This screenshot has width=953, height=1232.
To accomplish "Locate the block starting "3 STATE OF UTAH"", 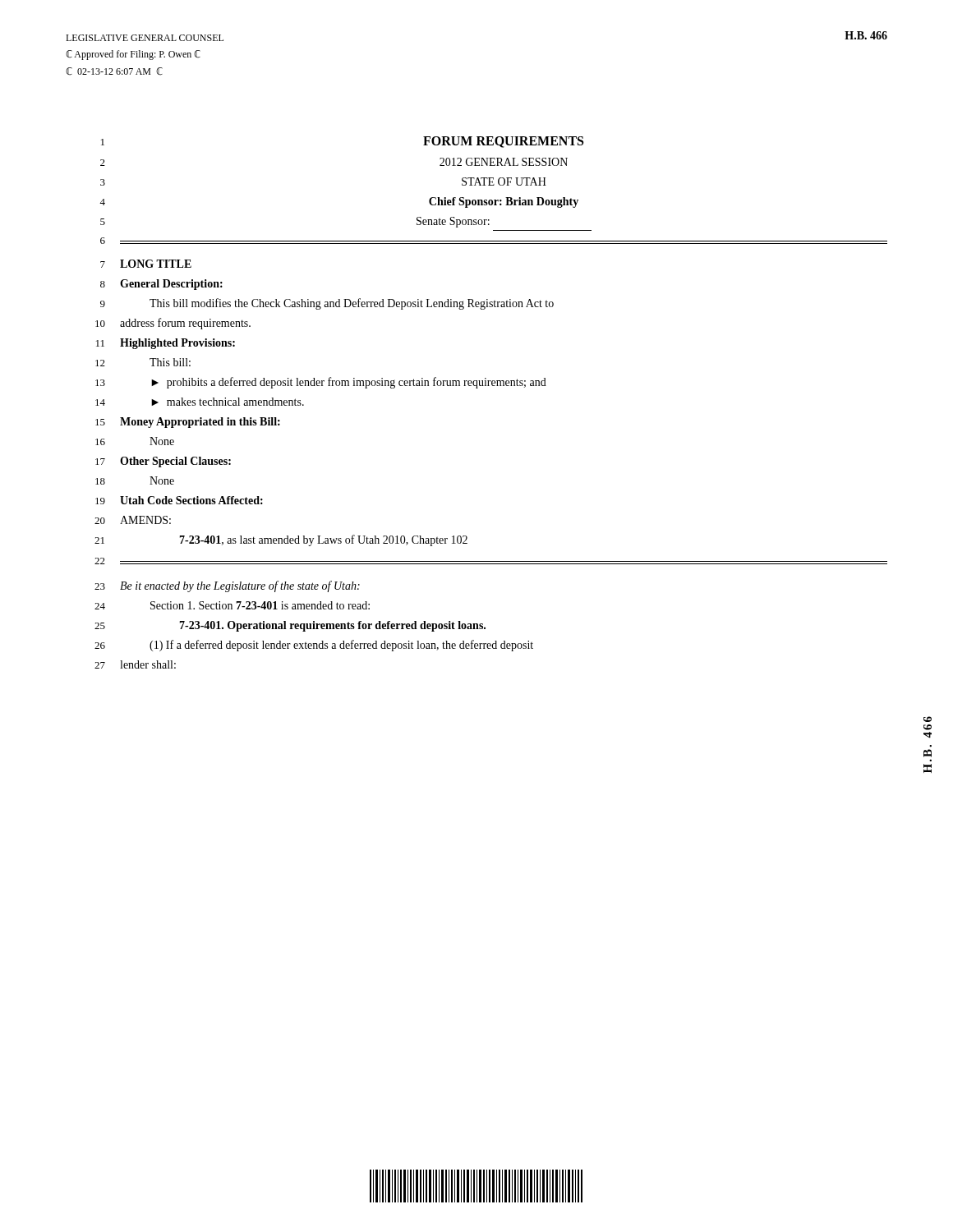I will point(476,182).
